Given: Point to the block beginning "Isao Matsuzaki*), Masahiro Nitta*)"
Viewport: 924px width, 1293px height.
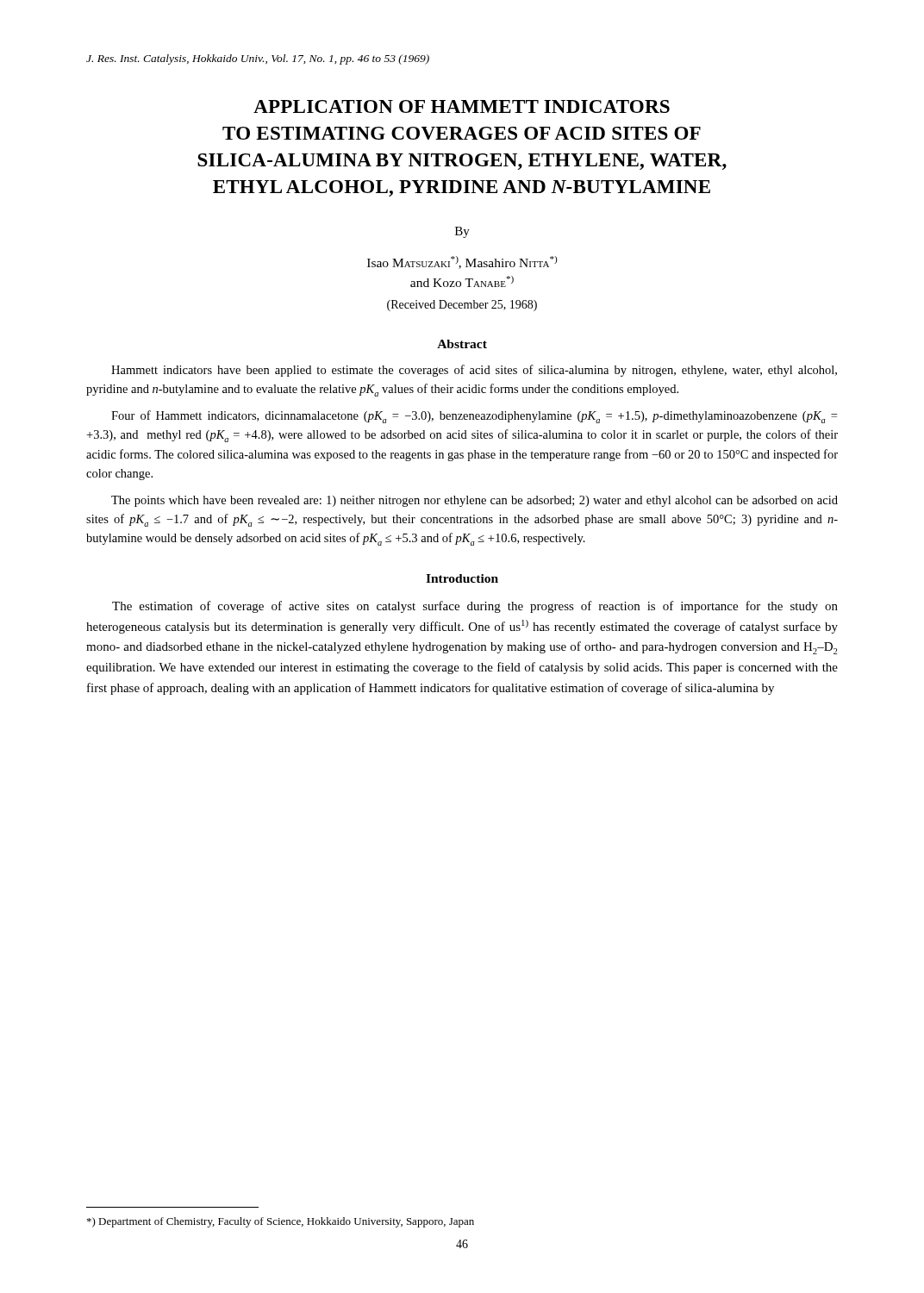Looking at the screenshot, I should pos(462,272).
